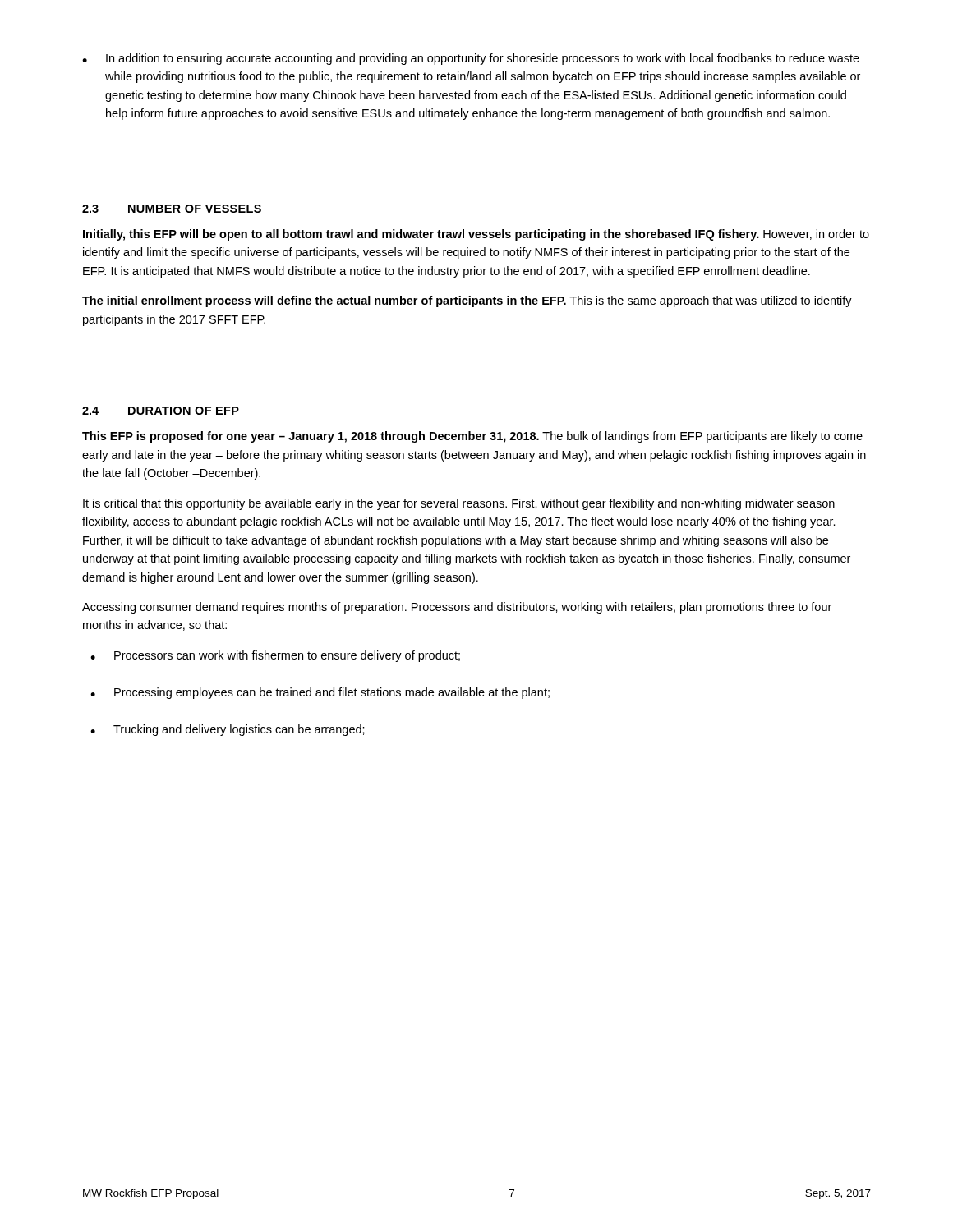Point to the section header beginning "2.4 DURATION OF"
Screen dimensions: 1232x953
tap(161, 411)
